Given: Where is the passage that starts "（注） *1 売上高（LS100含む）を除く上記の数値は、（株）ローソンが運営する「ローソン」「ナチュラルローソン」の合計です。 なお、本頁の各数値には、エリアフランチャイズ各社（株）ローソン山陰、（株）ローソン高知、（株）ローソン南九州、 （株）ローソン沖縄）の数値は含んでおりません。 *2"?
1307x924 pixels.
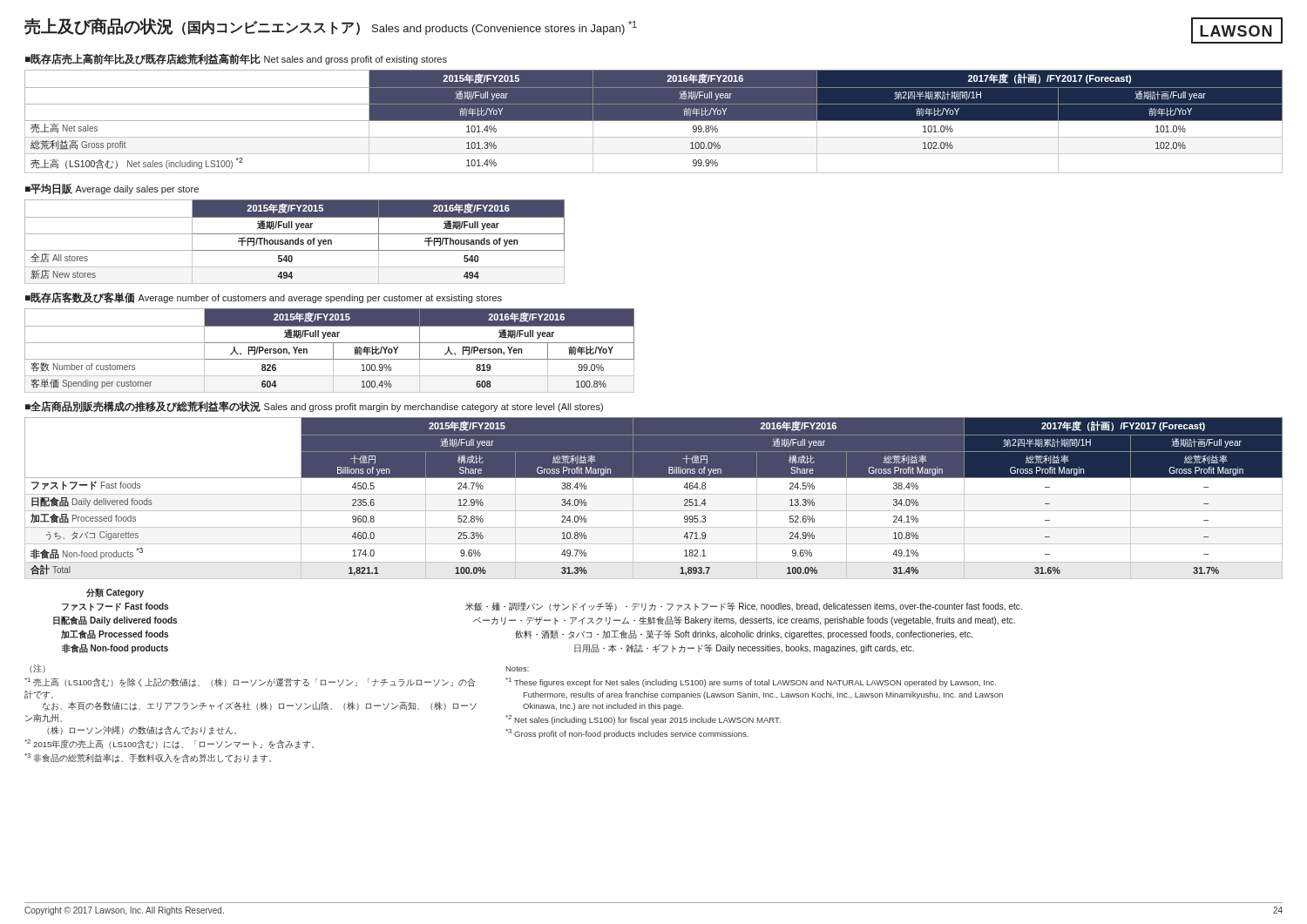Looking at the screenshot, I should click(251, 713).
